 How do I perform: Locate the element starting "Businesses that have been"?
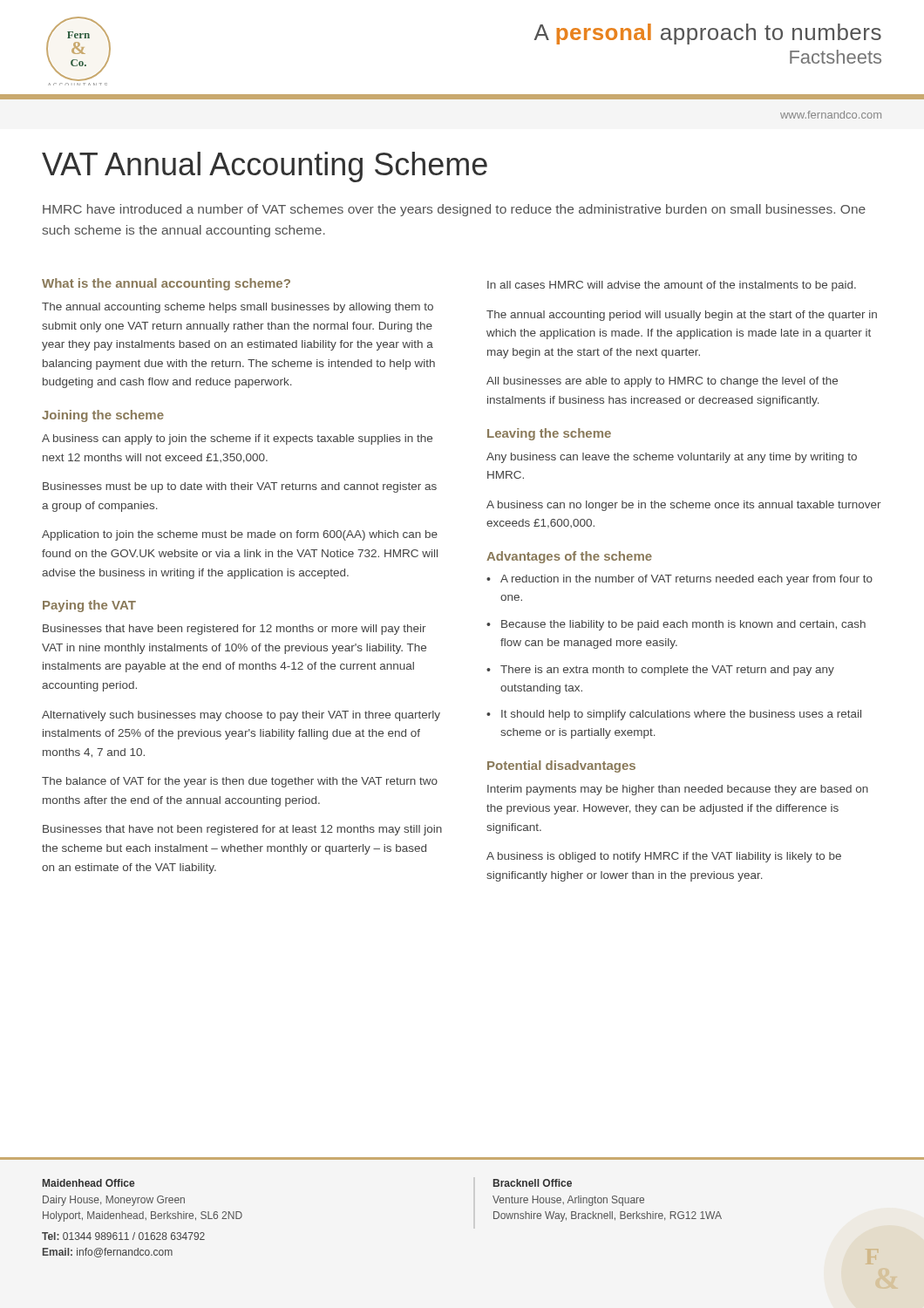242,657
